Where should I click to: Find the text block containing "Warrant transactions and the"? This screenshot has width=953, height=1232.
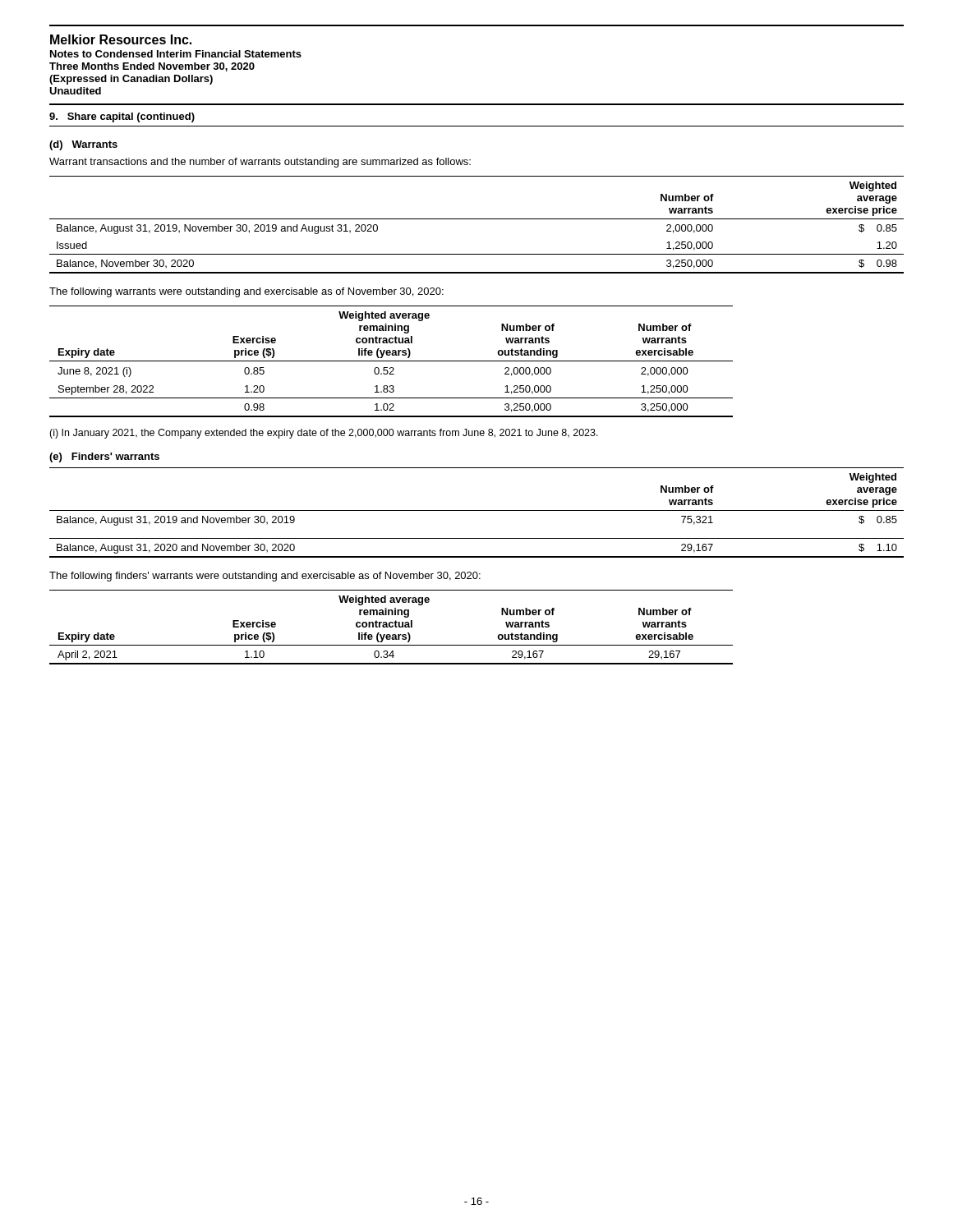[x=260, y=161]
